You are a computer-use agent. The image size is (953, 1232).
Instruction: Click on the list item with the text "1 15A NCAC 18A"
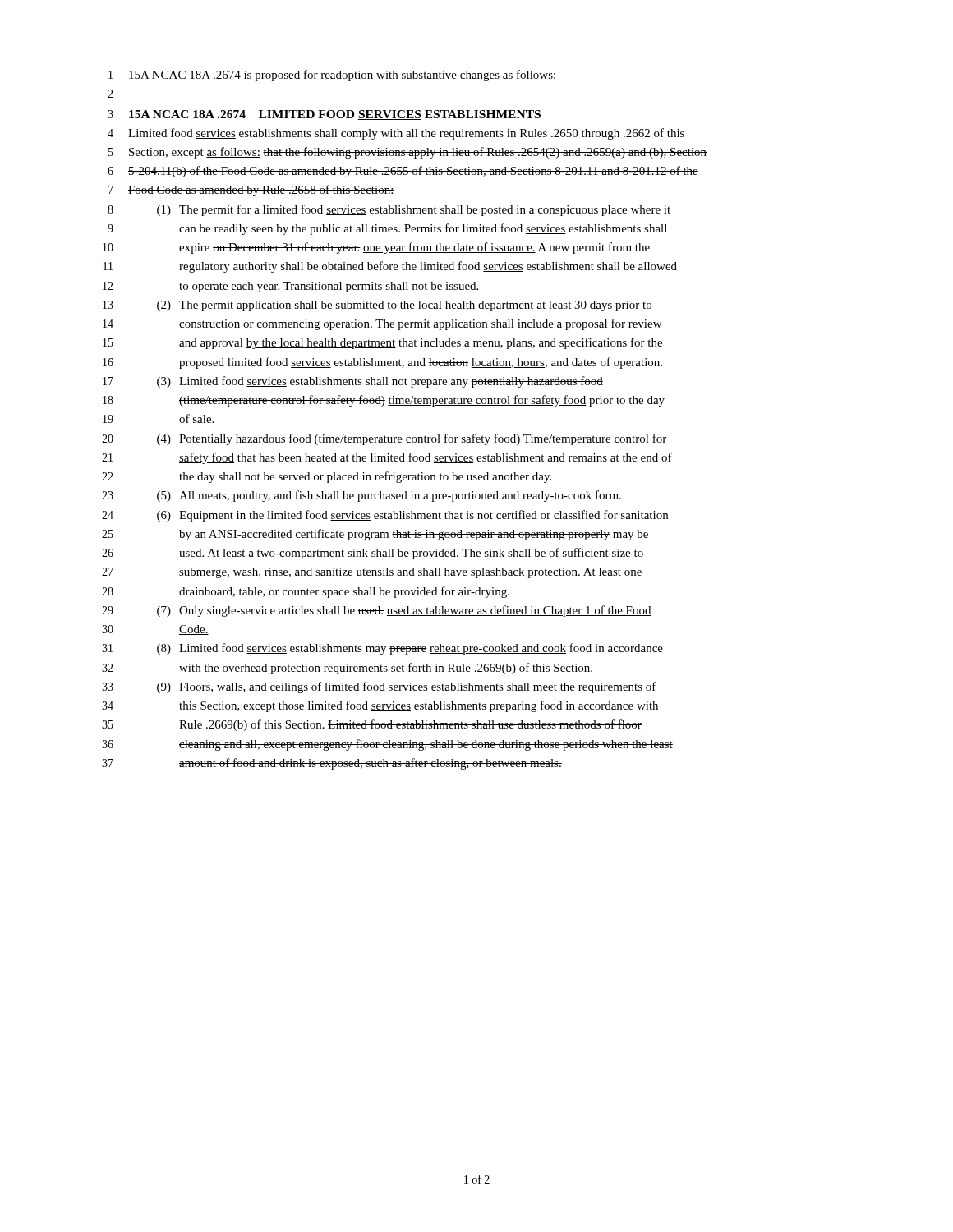476,75
